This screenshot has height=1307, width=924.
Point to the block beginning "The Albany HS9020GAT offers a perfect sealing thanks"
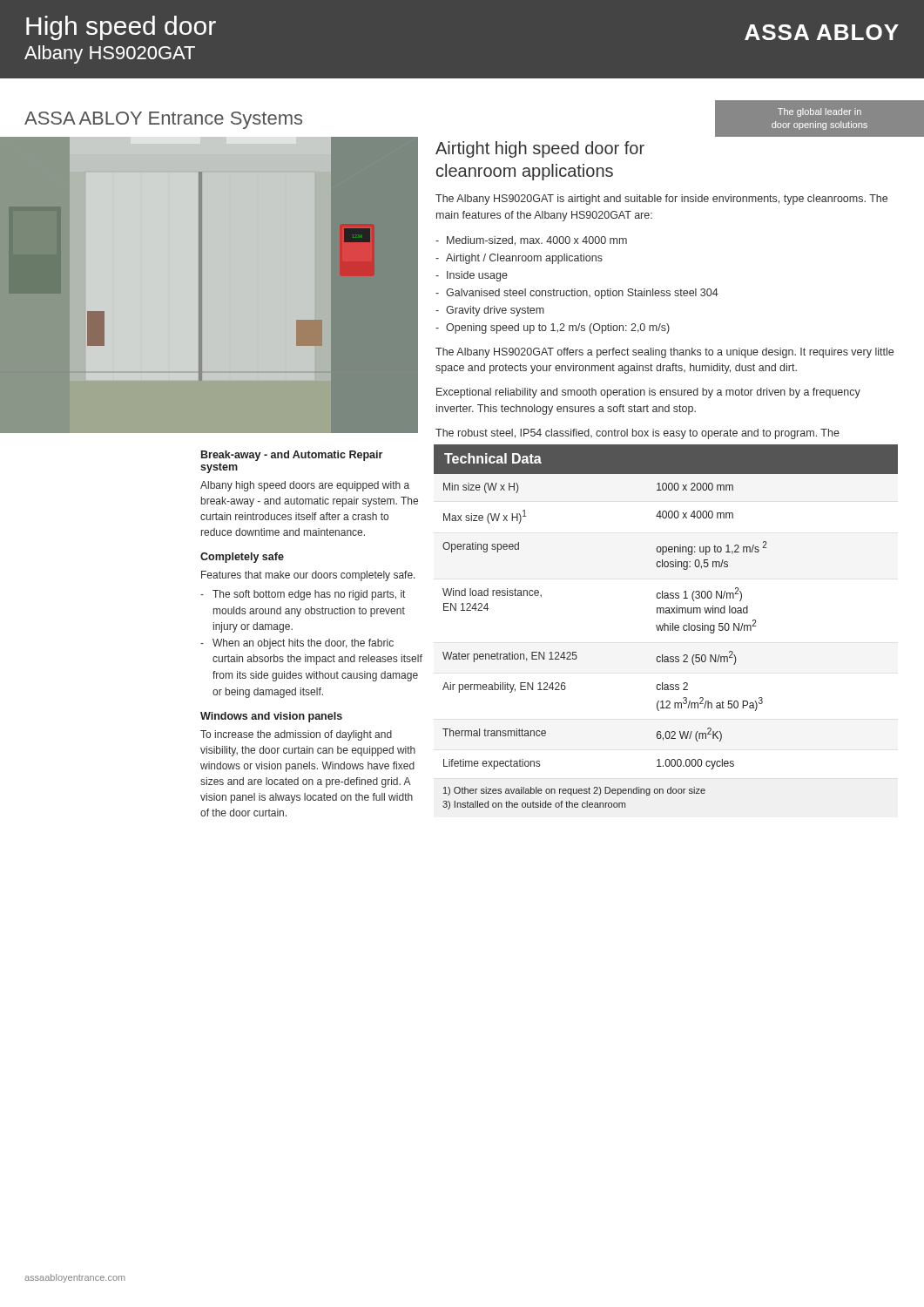pyautogui.click(x=665, y=360)
